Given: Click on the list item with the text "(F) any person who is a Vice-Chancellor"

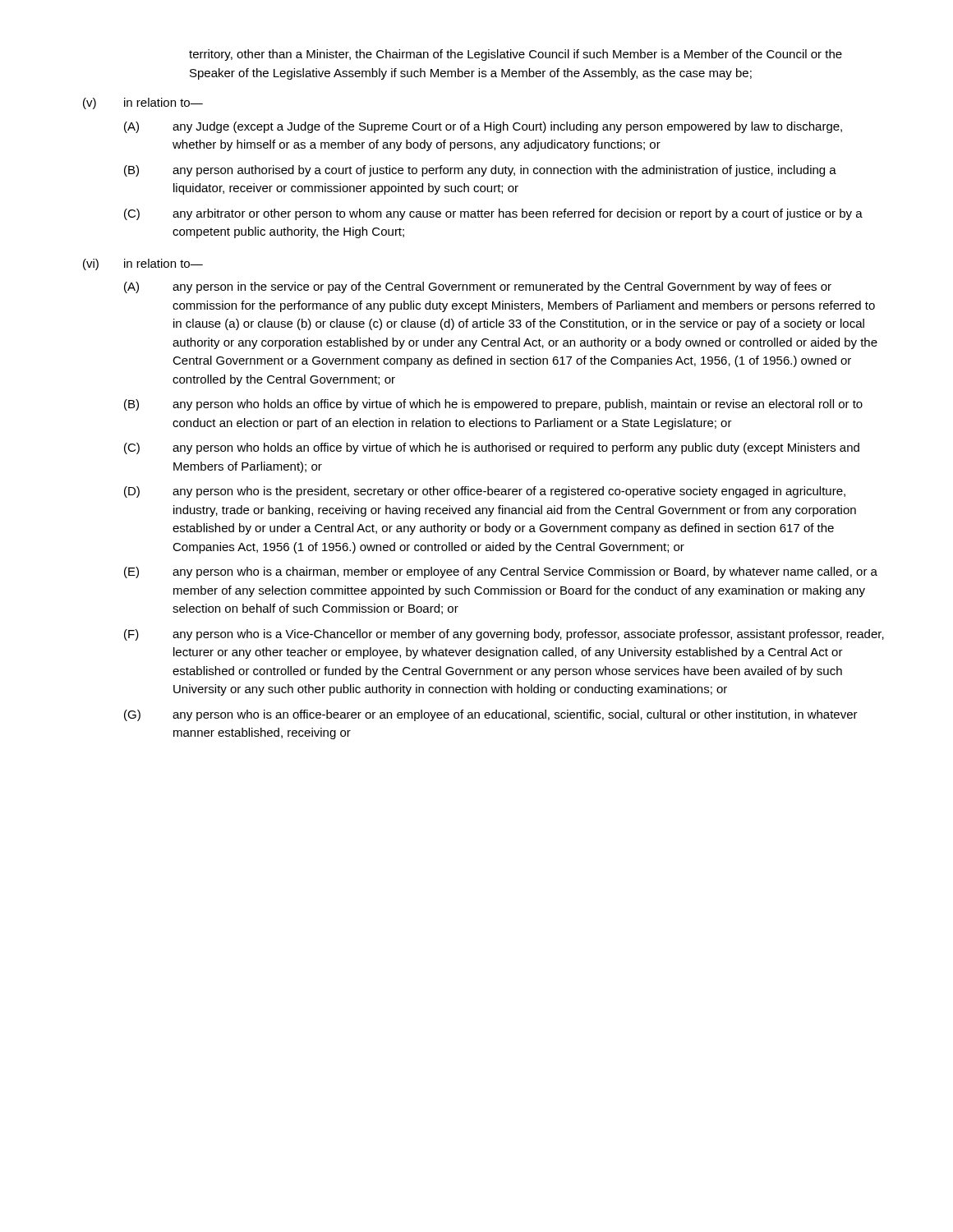Looking at the screenshot, I should pos(505,662).
